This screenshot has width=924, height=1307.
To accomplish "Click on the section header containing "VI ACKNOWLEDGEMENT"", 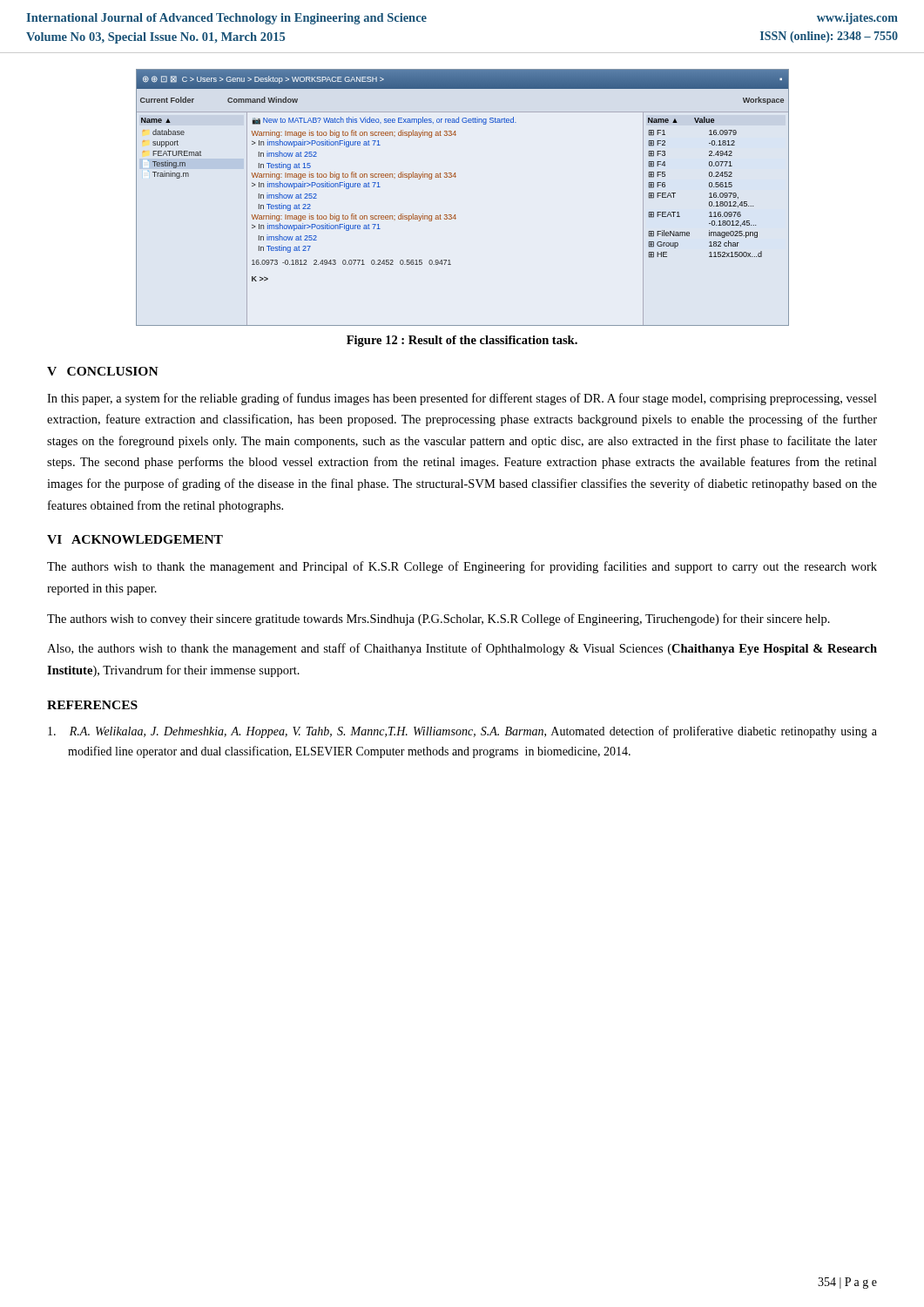I will [135, 539].
